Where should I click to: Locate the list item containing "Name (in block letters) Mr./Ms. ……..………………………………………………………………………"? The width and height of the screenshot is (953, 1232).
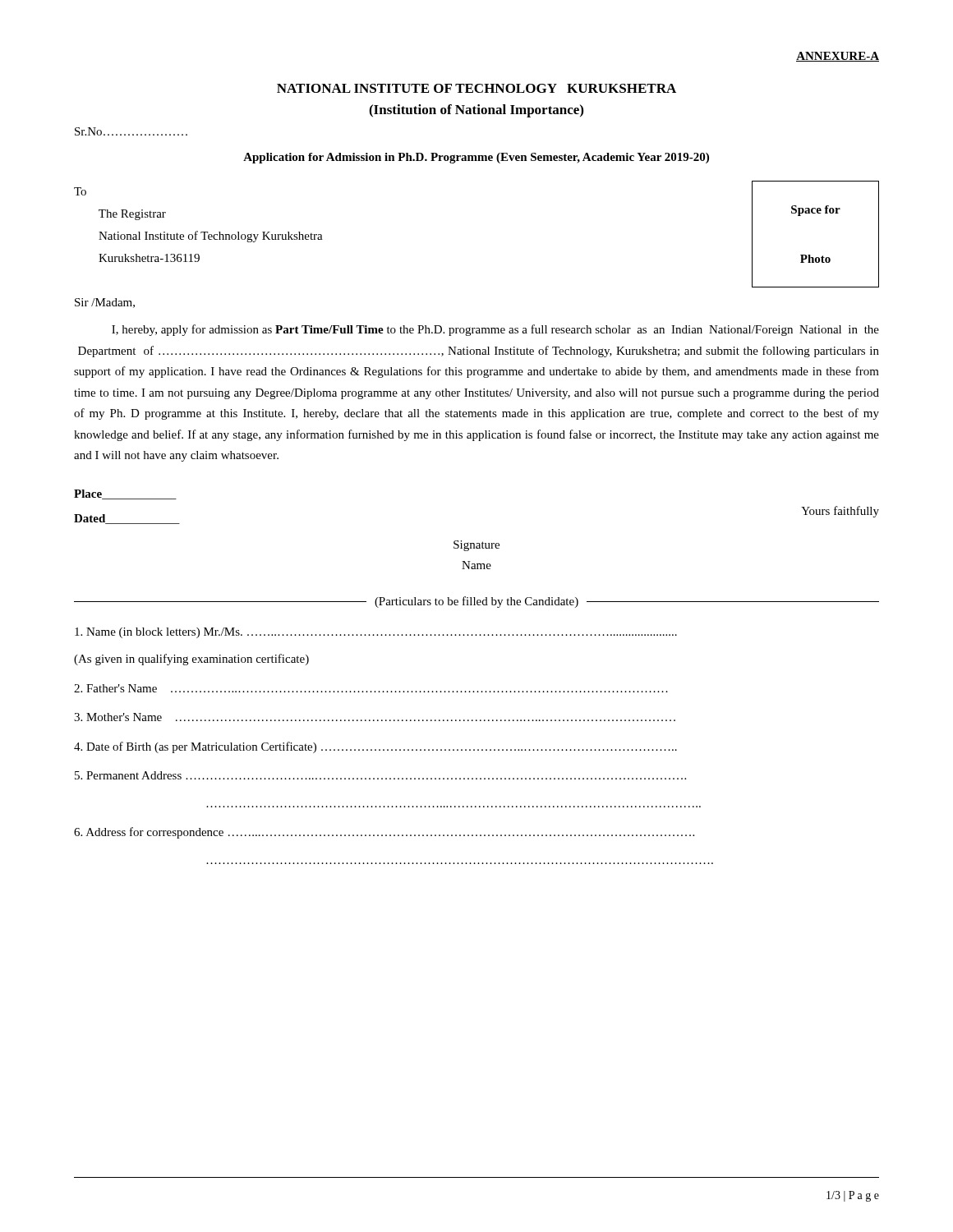[x=376, y=631]
